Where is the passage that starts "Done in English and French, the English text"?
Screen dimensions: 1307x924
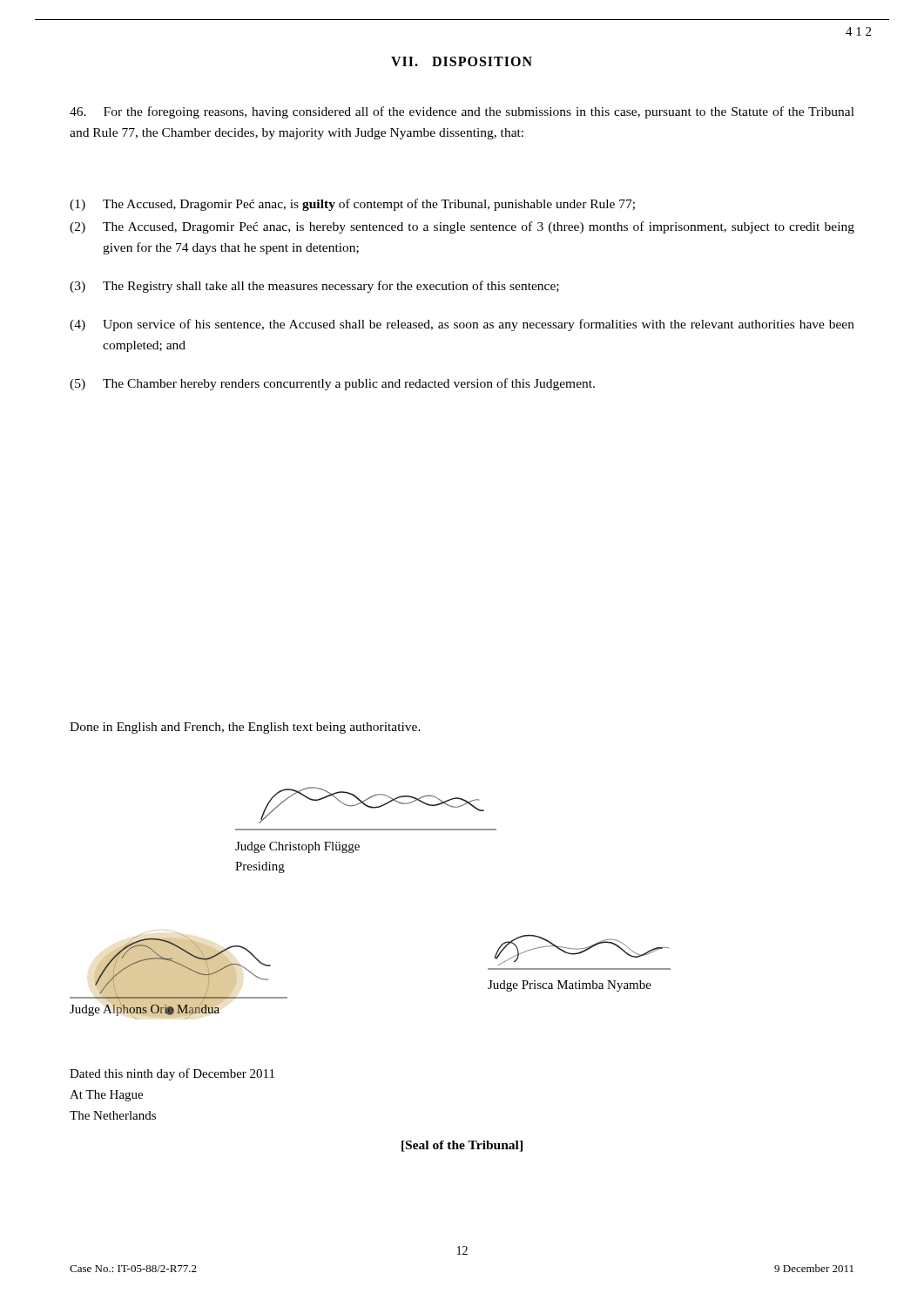click(x=245, y=726)
